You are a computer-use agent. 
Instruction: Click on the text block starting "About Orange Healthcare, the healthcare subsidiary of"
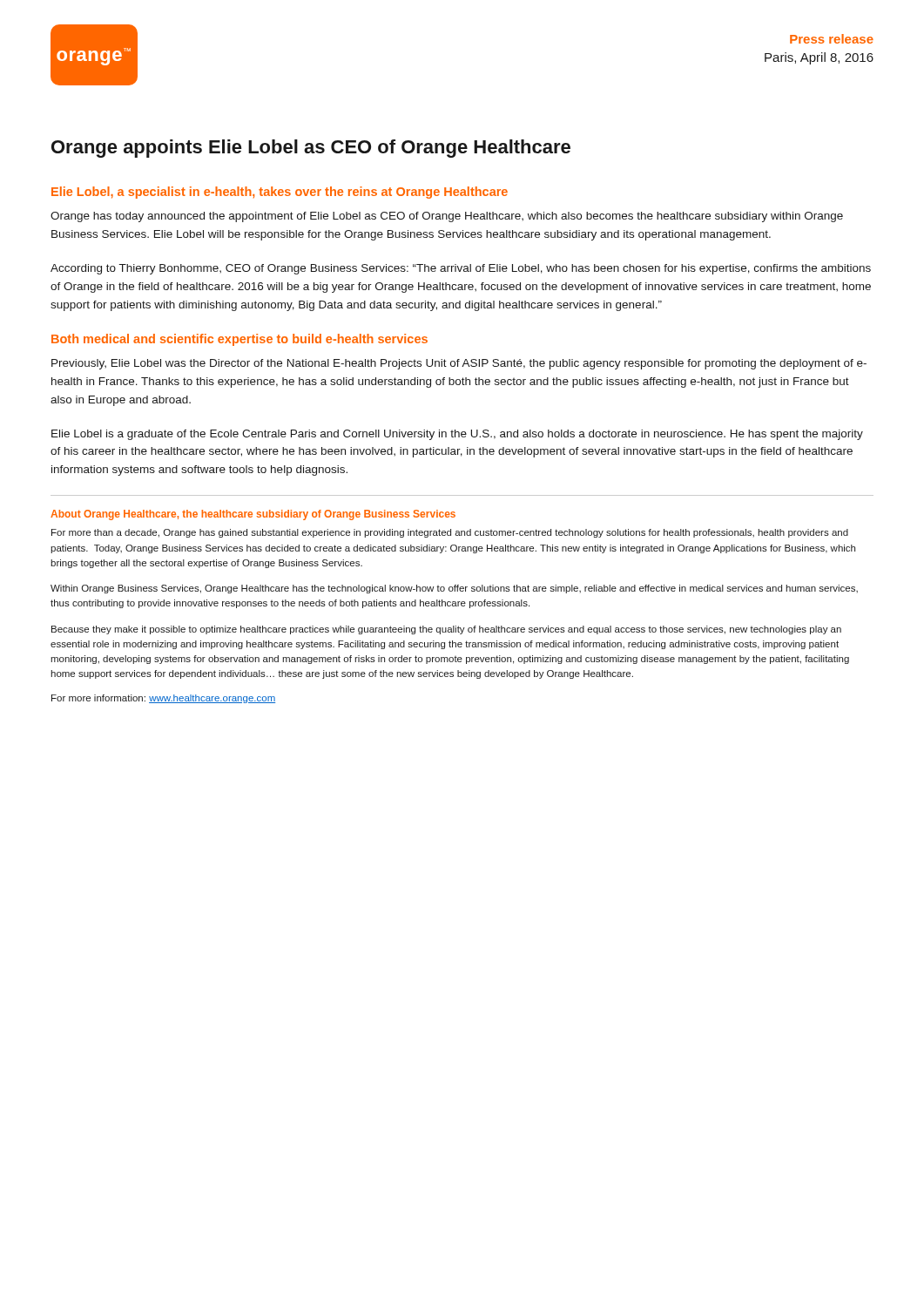tap(253, 514)
